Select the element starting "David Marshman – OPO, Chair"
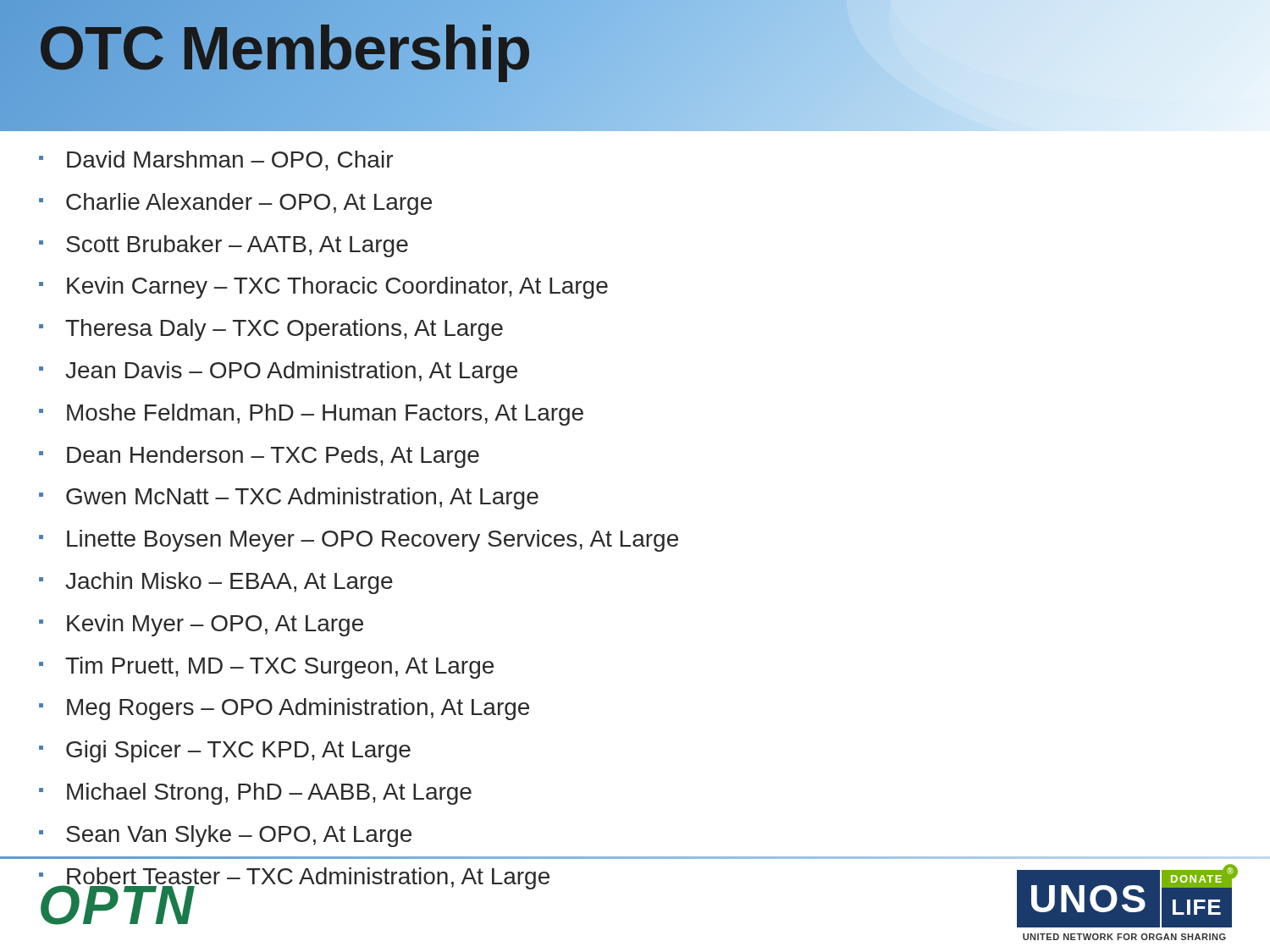Screen dimensions: 952x1270 [x=229, y=160]
